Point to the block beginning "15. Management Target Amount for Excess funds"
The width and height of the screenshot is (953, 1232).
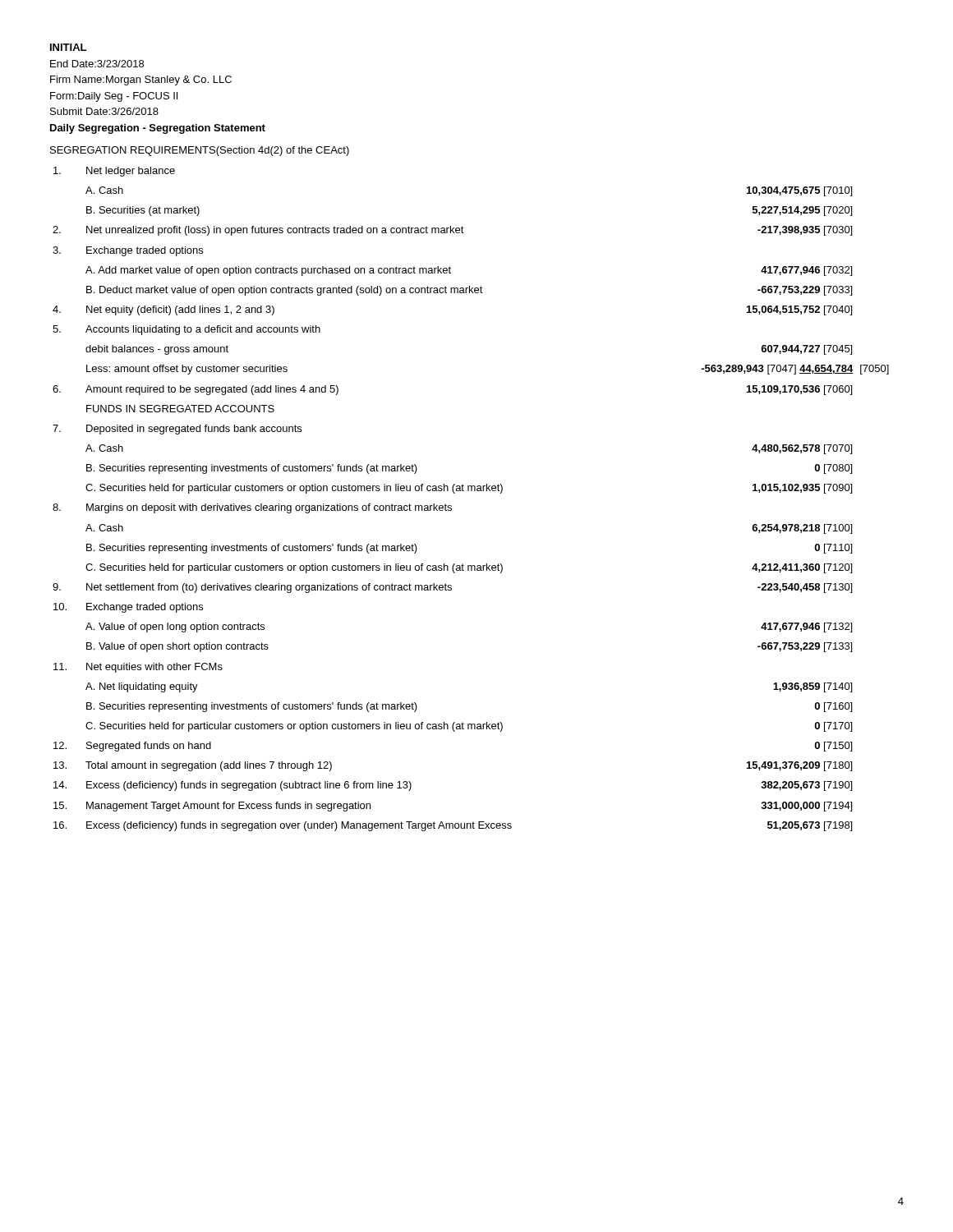click(x=226, y=806)
